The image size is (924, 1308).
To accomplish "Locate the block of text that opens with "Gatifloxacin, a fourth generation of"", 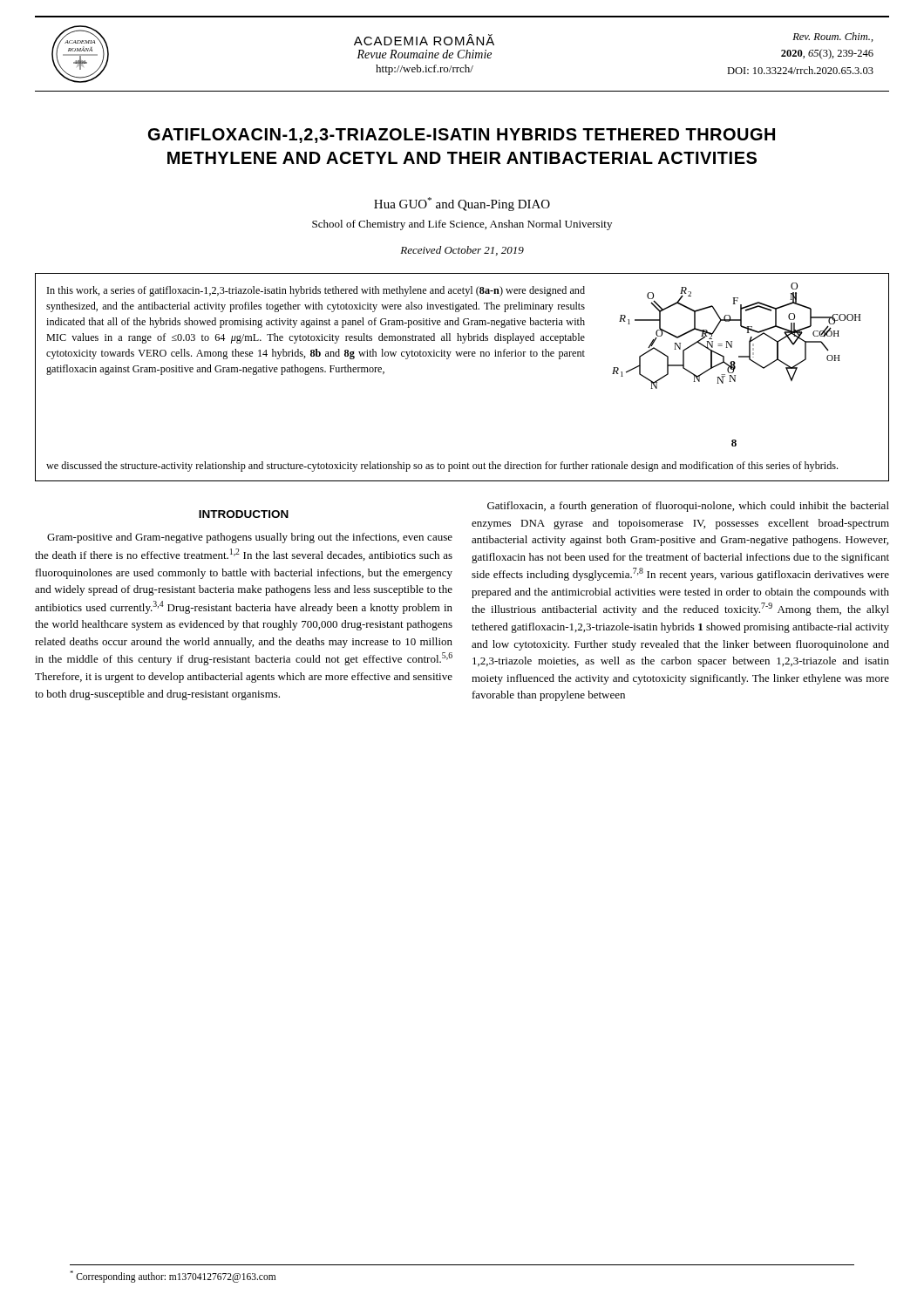I will (680, 600).
